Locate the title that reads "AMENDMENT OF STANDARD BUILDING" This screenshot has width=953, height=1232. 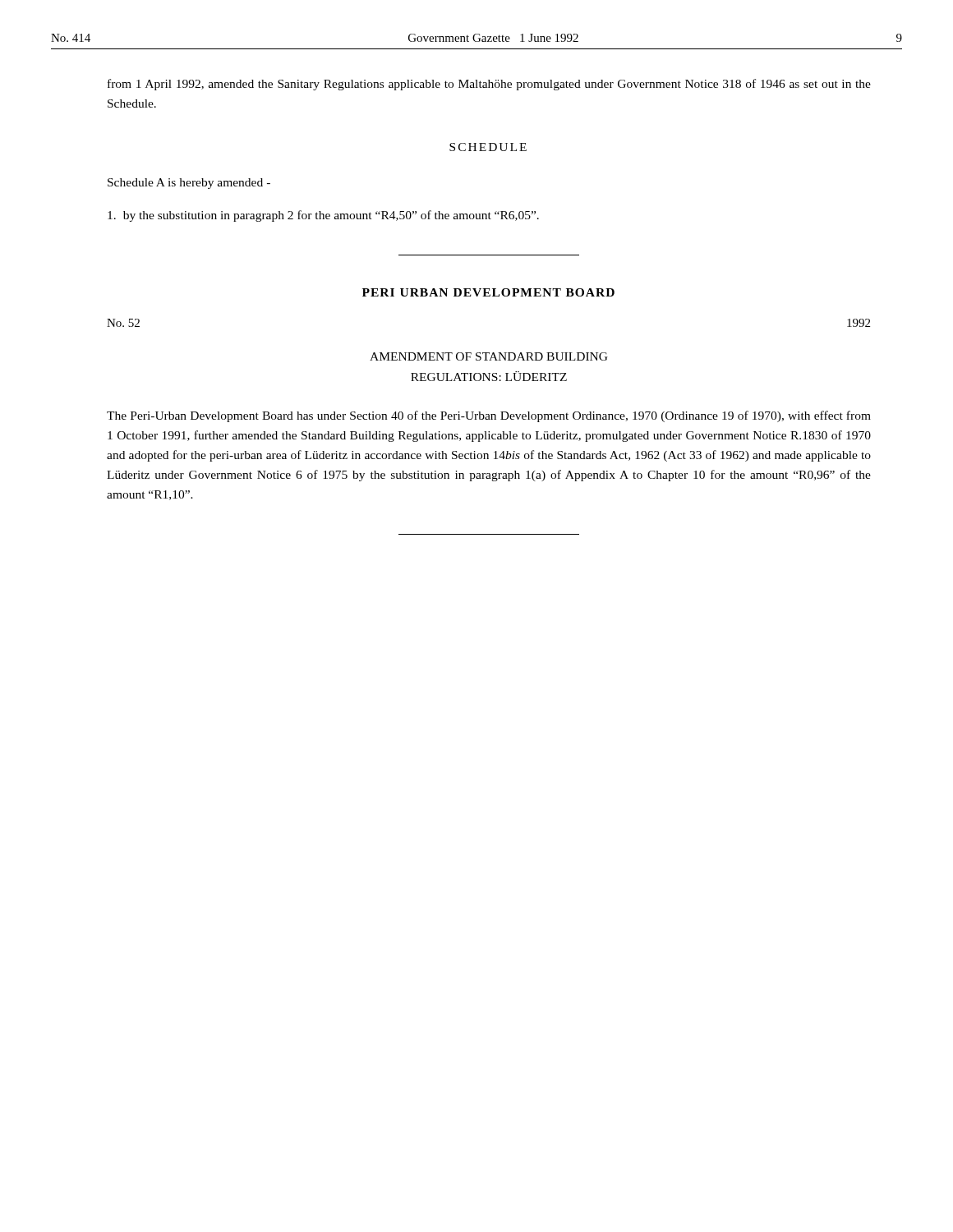pyautogui.click(x=489, y=366)
